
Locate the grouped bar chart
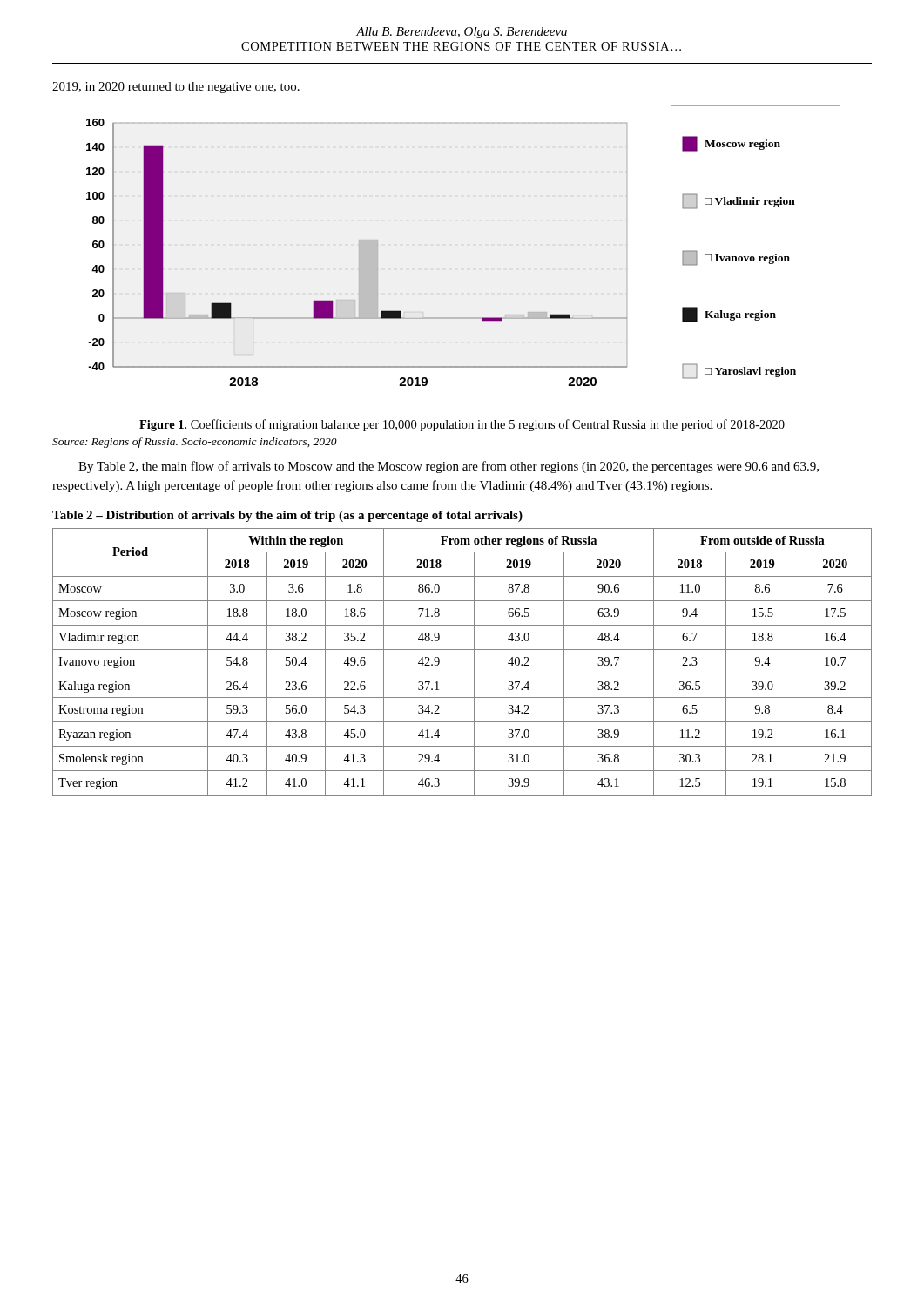coord(462,258)
